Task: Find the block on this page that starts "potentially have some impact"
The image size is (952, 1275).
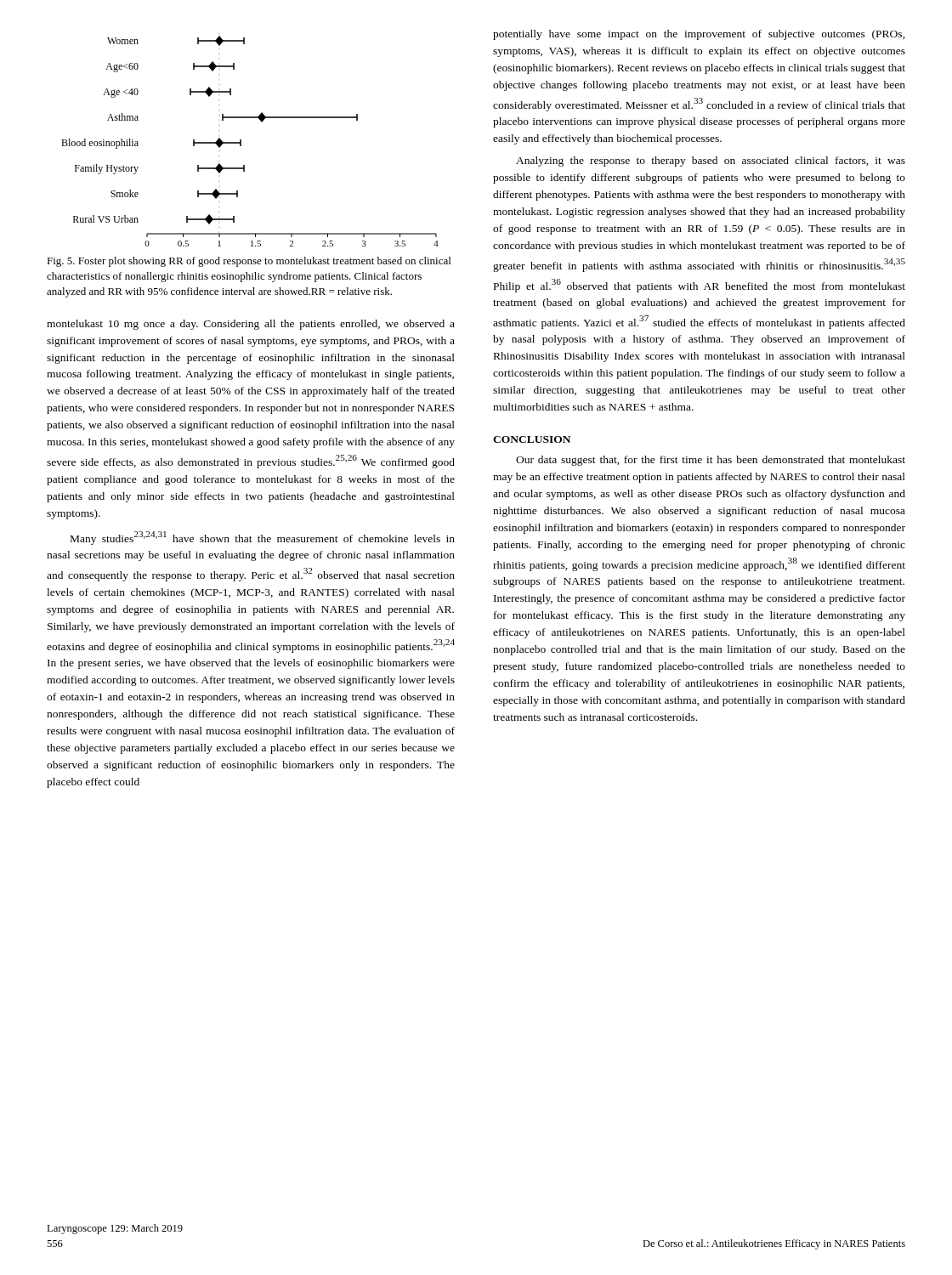Action: tap(699, 86)
